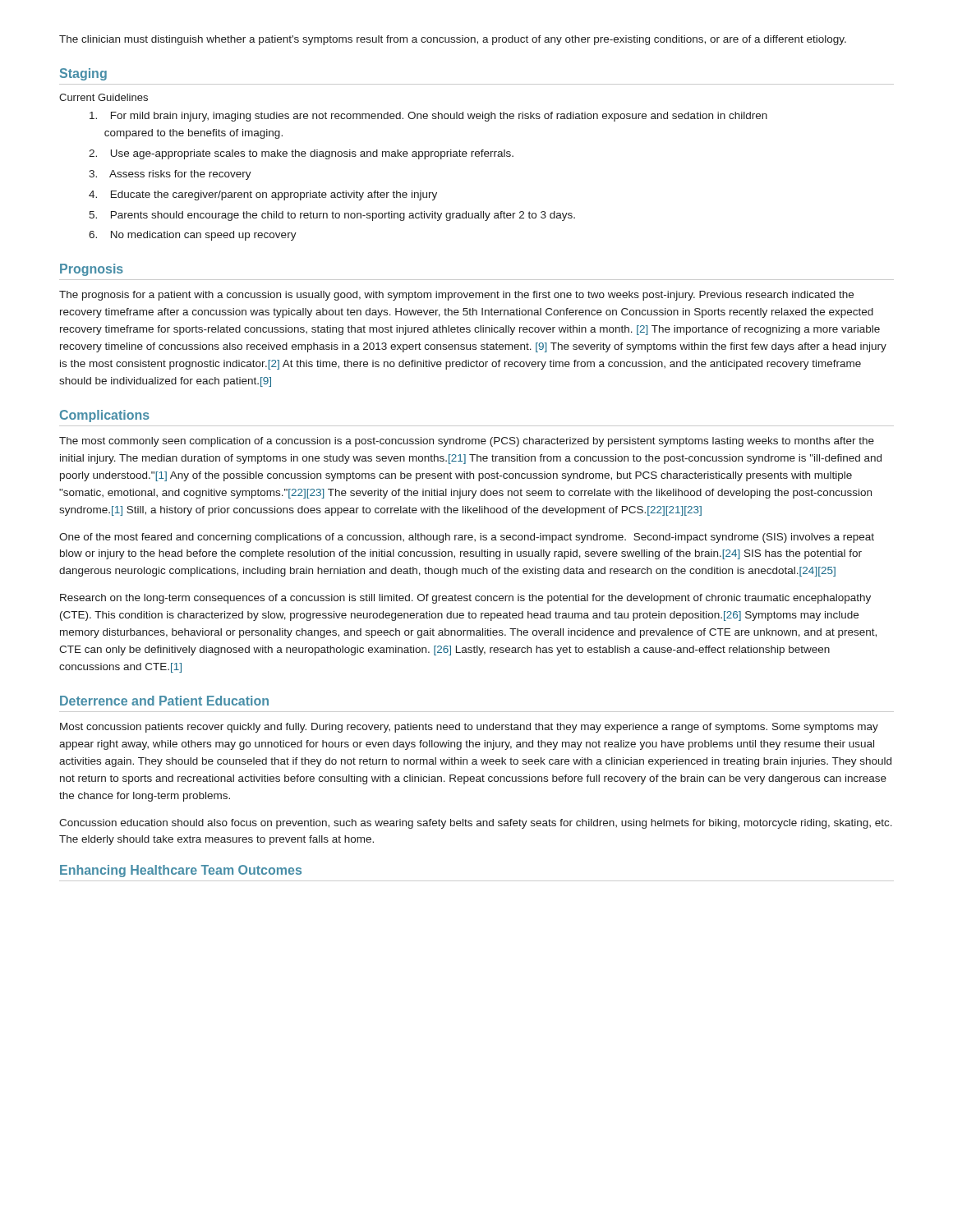Click on the text starting "Most concussion patients recover quickly and fully. During"
The height and width of the screenshot is (1232, 953).
476,762
